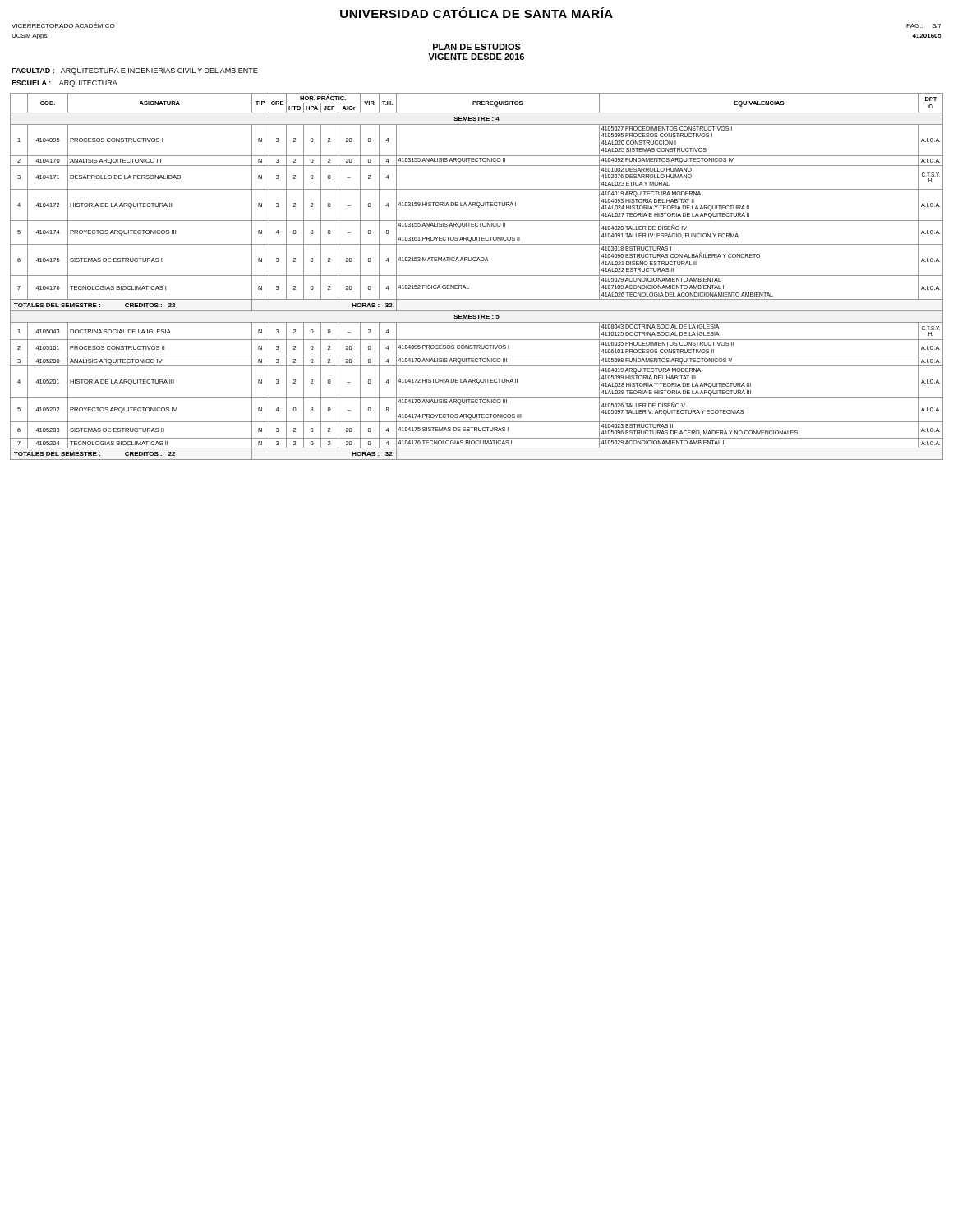Image resolution: width=953 pixels, height=1232 pixels.
Task: Select the text block starting "FACULTAD : ARQUITECTURA E INGENIERIAS"
Action: [135, 77]
